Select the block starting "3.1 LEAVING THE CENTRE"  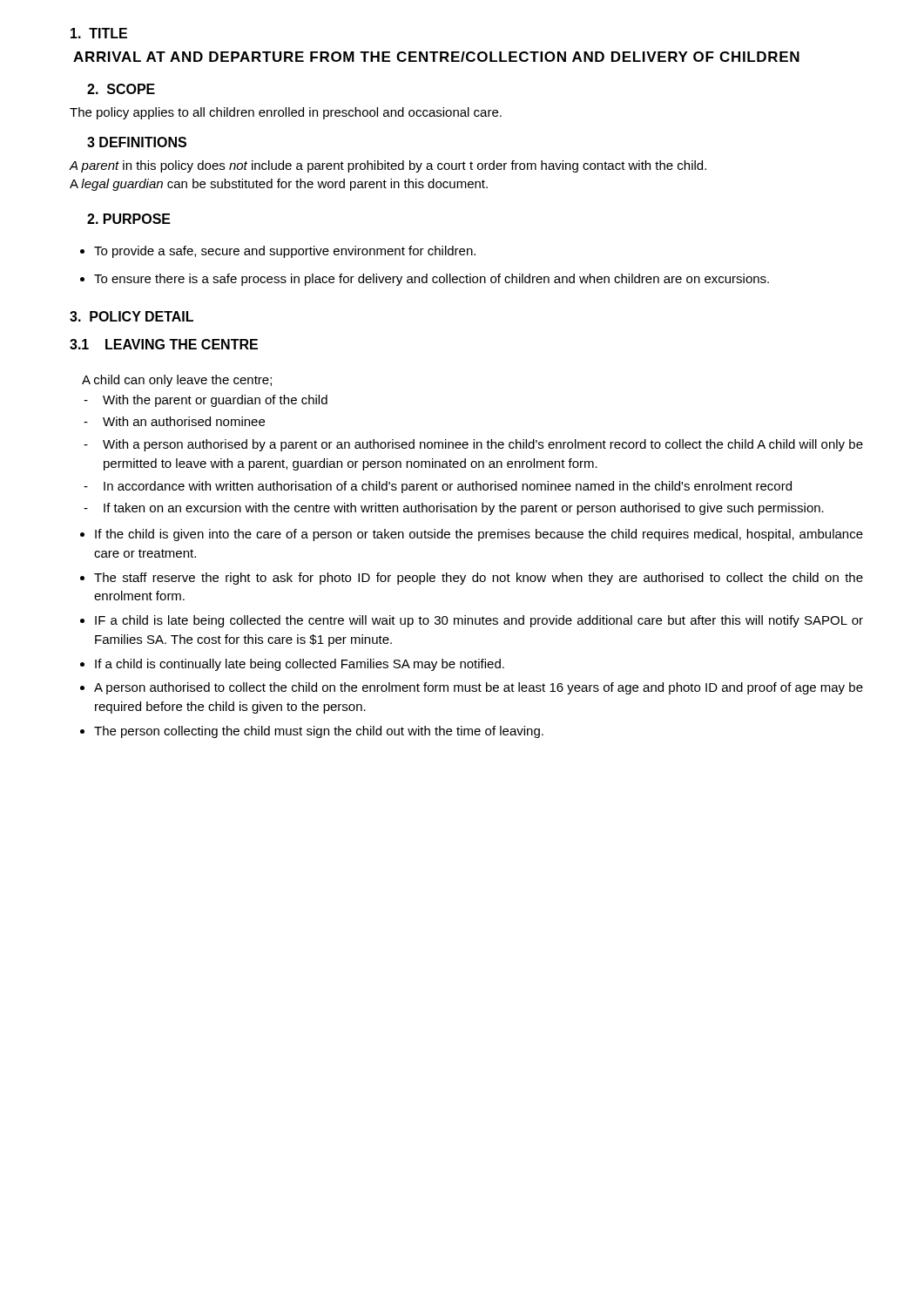[164, 344]
